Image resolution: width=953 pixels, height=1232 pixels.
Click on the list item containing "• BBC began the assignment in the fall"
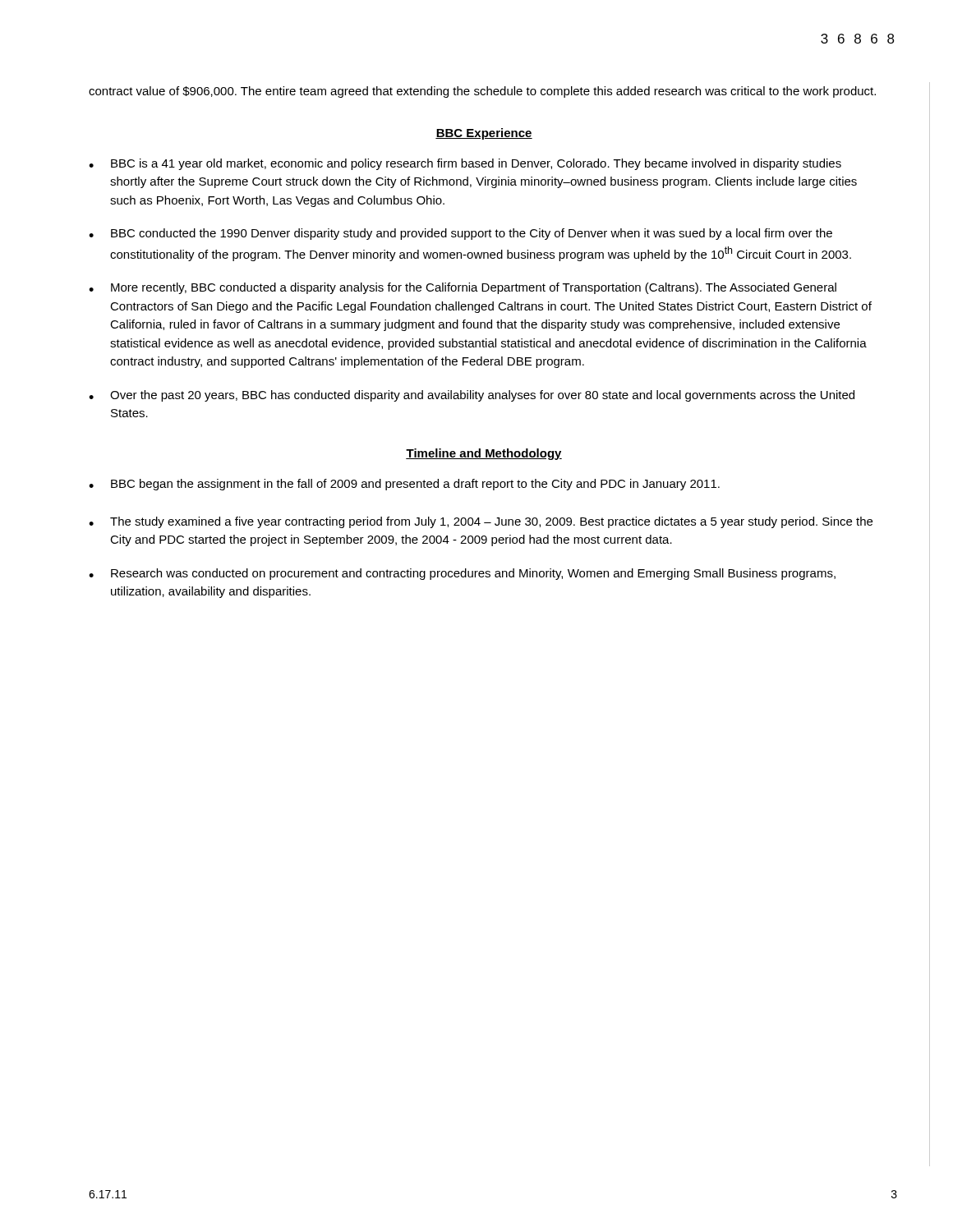[x=484, y=486]
